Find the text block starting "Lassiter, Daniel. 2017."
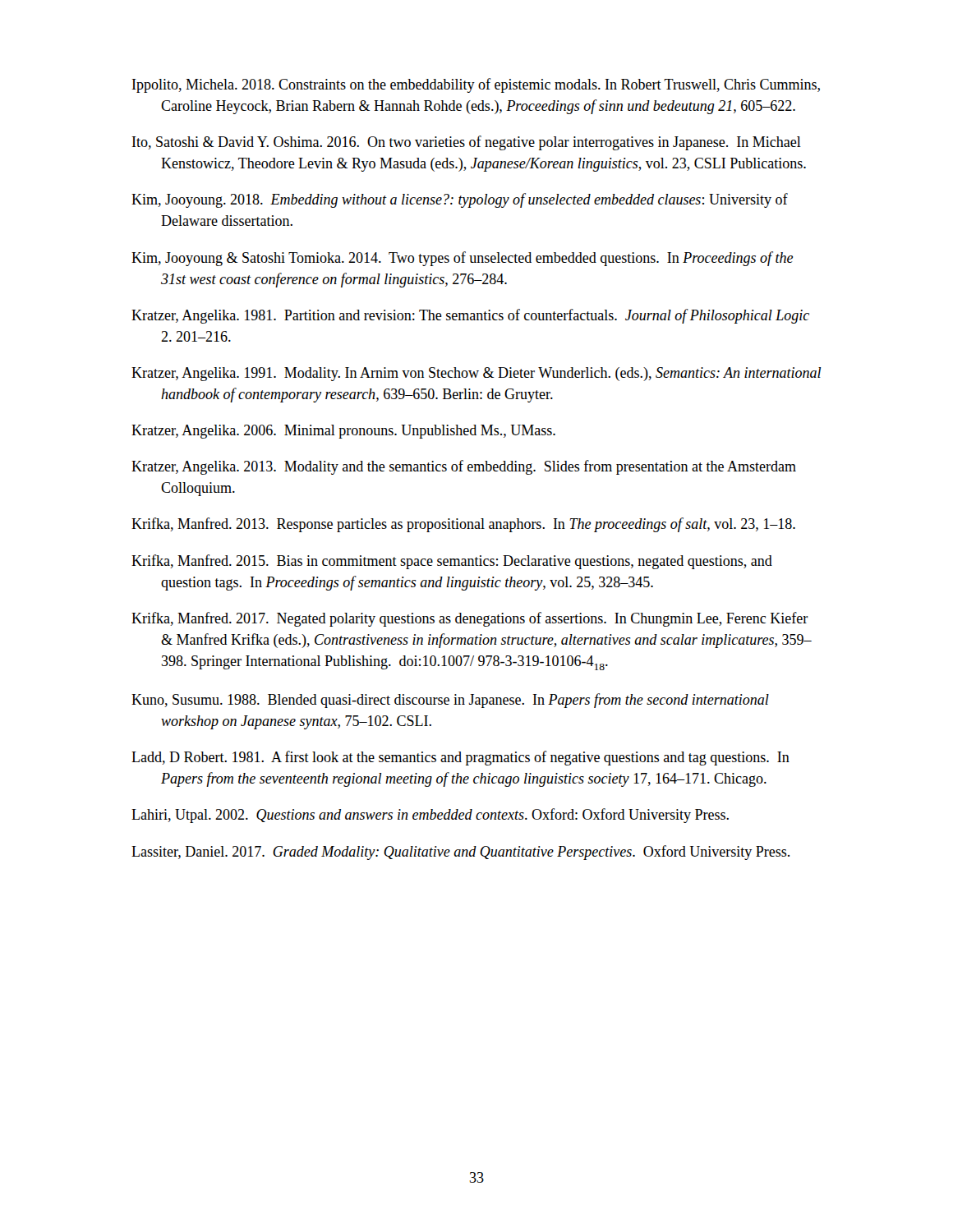 point(461,851)
